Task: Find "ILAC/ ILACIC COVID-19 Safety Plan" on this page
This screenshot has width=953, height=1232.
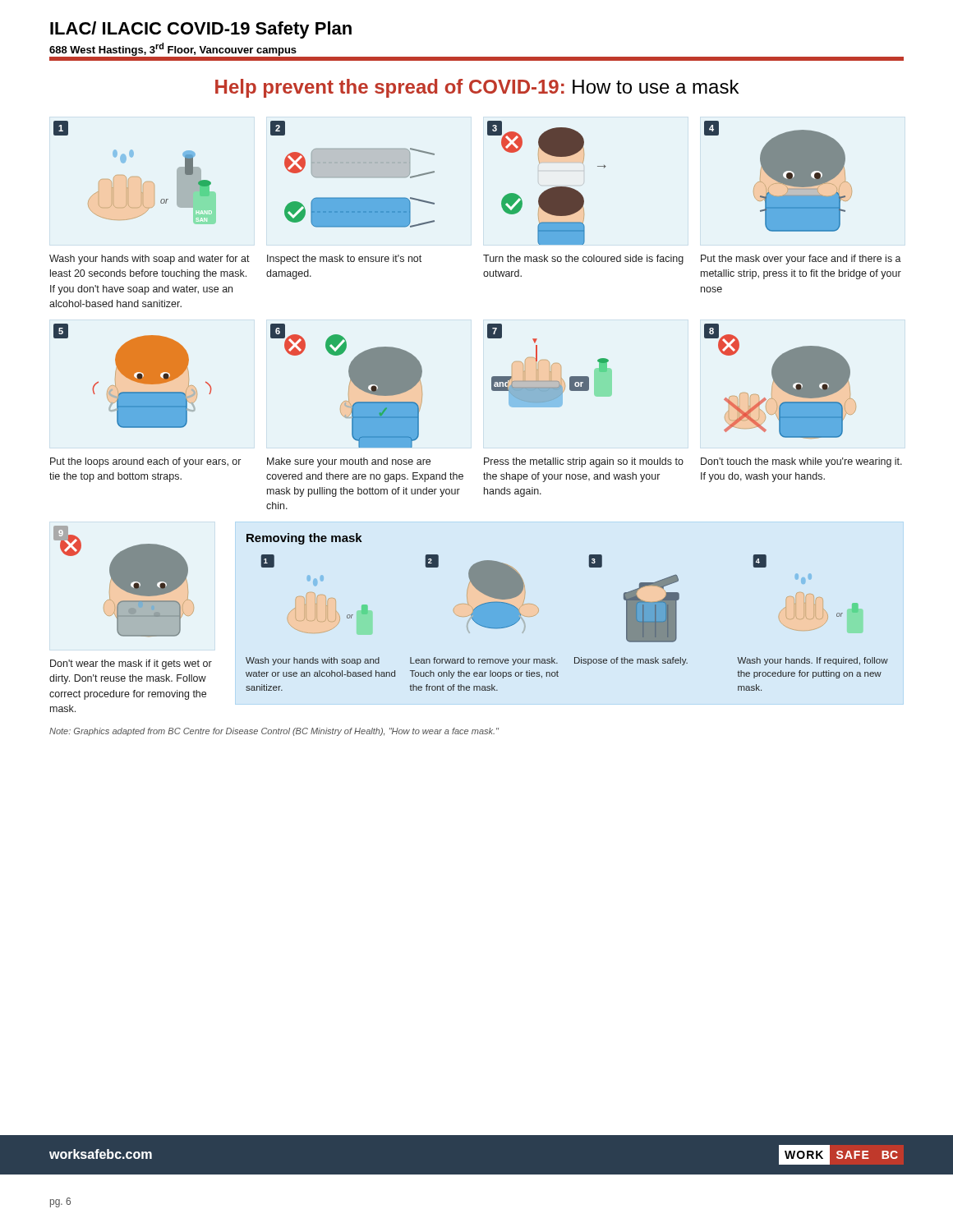Action: tap(201, 28)
